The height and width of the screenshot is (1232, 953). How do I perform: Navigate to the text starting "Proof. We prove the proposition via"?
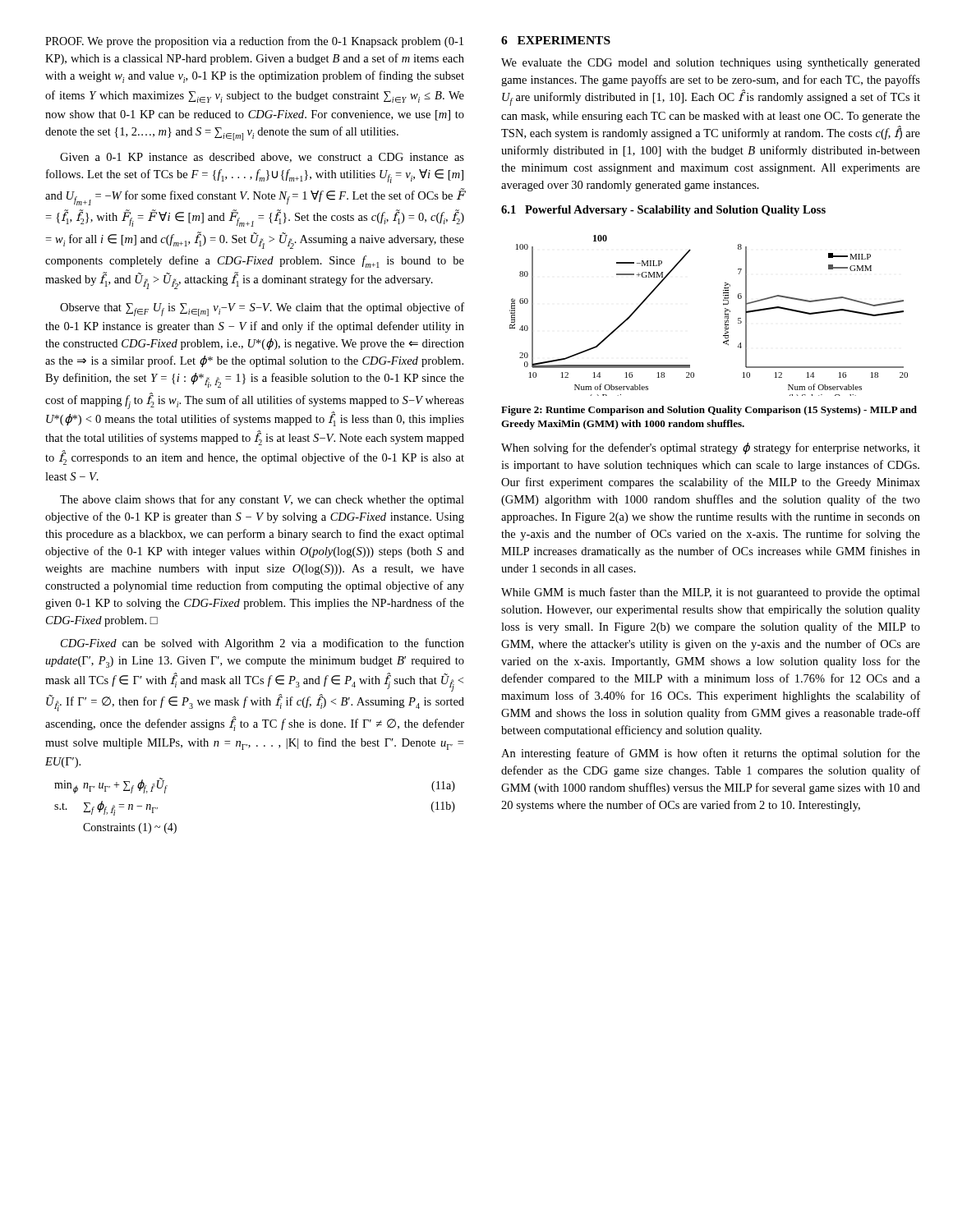tap(255, 402)
